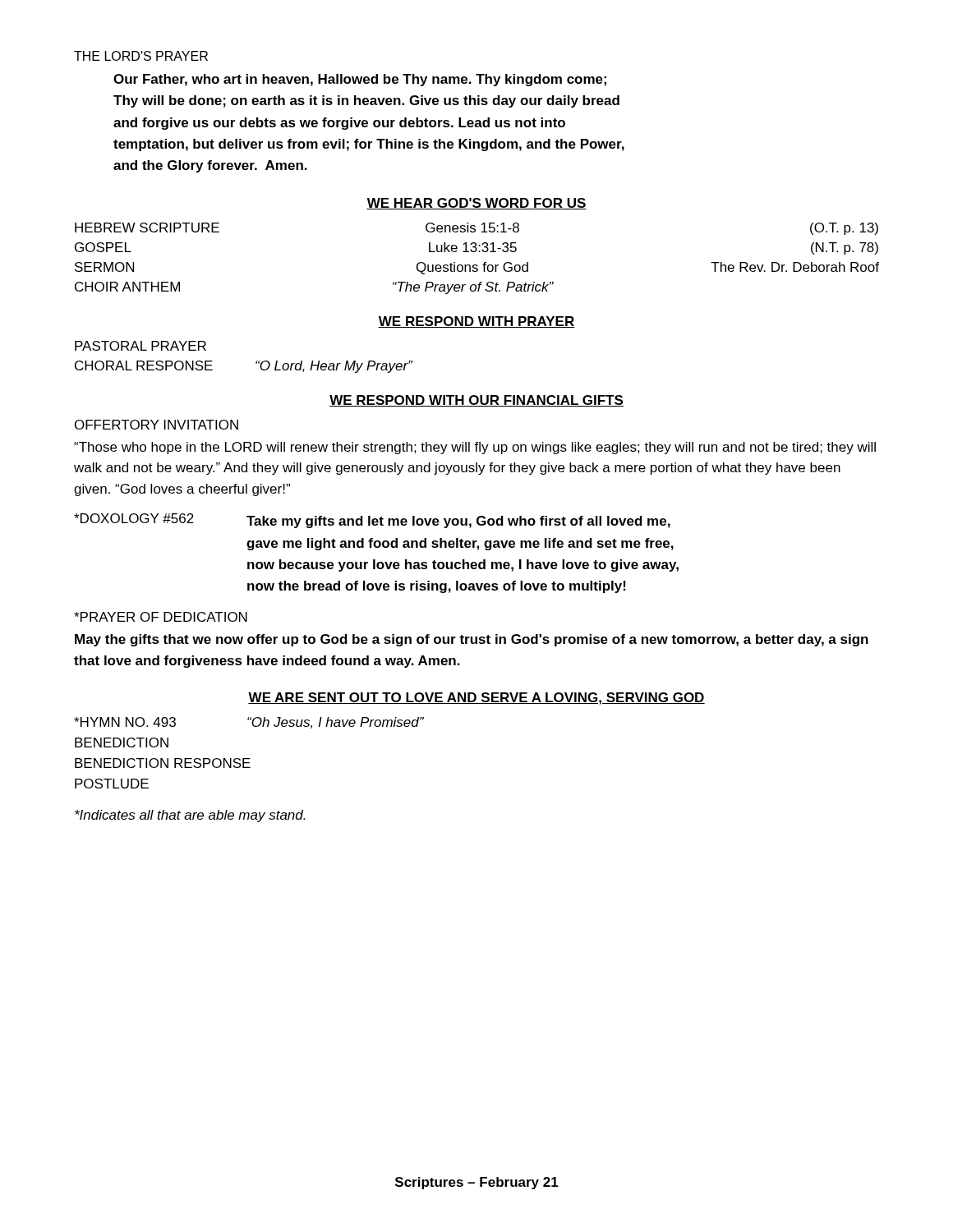Point to "WE RESPOND WITH OUR FINANCIAL GIFTS"
This screenshot has width=953, height=1232.
click(x=476, y=400)
